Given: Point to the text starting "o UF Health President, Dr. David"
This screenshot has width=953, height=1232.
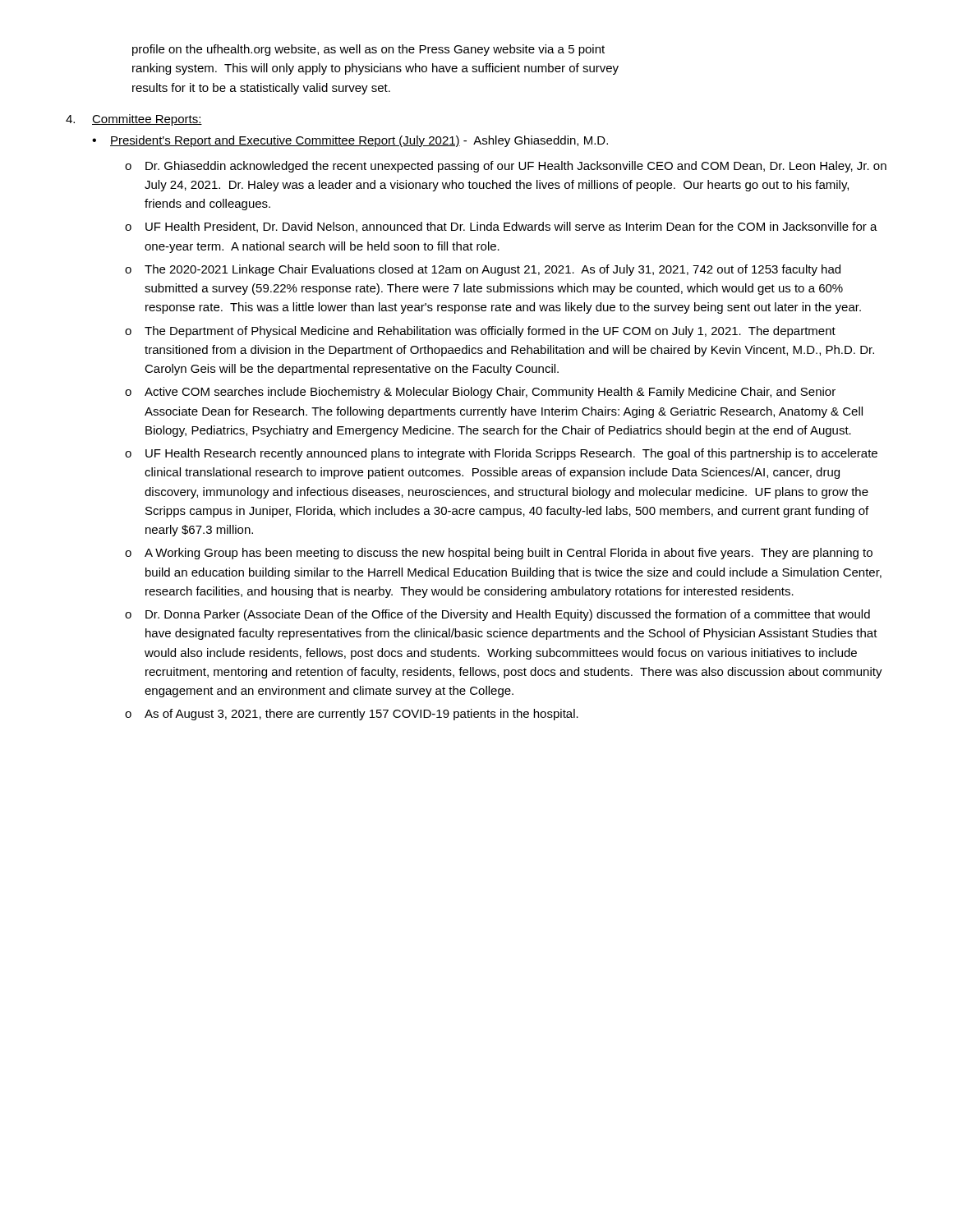Looking at the screenshot, I should click(506, 236).
